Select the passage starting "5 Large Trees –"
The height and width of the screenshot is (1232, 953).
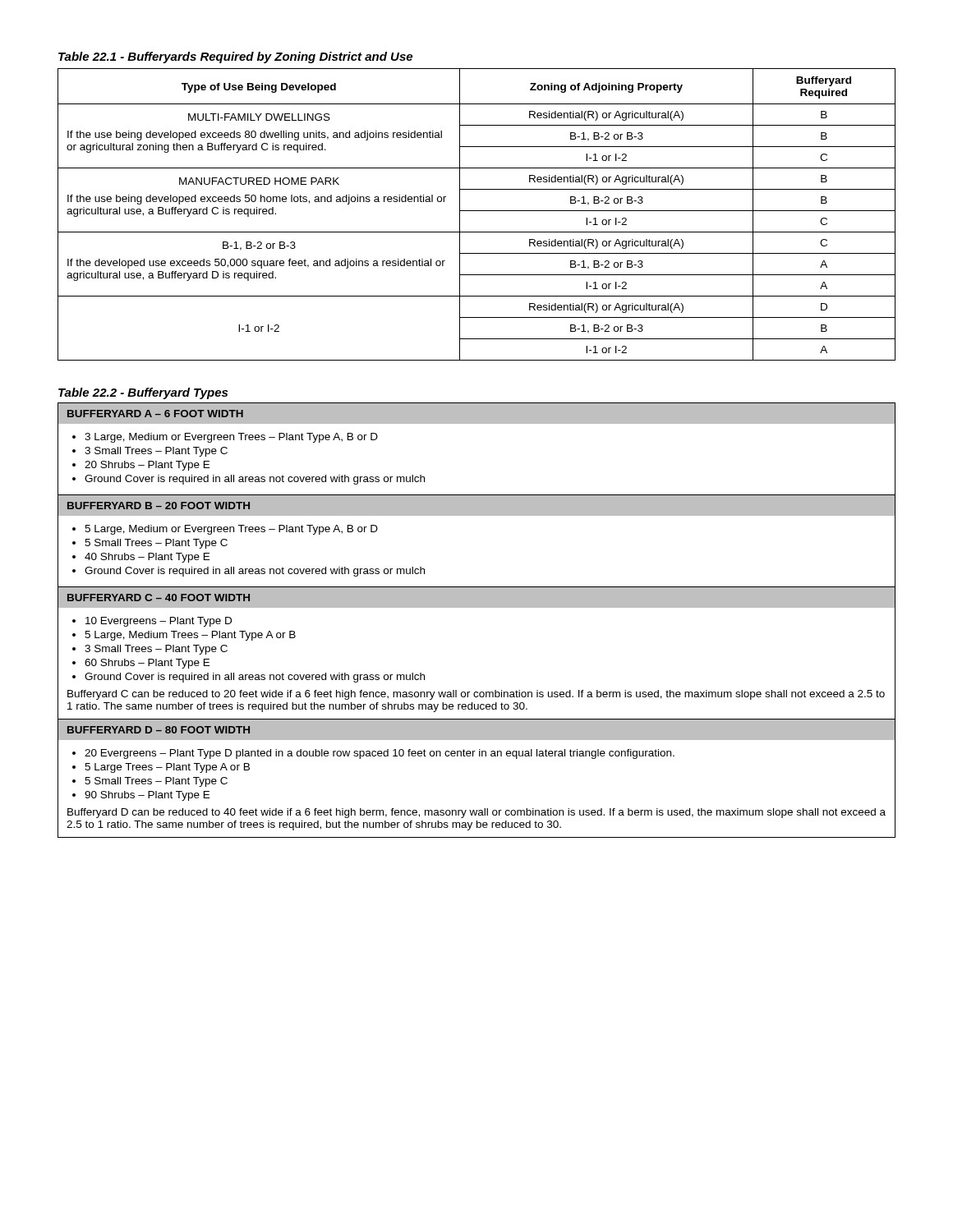tap(167, 767)
